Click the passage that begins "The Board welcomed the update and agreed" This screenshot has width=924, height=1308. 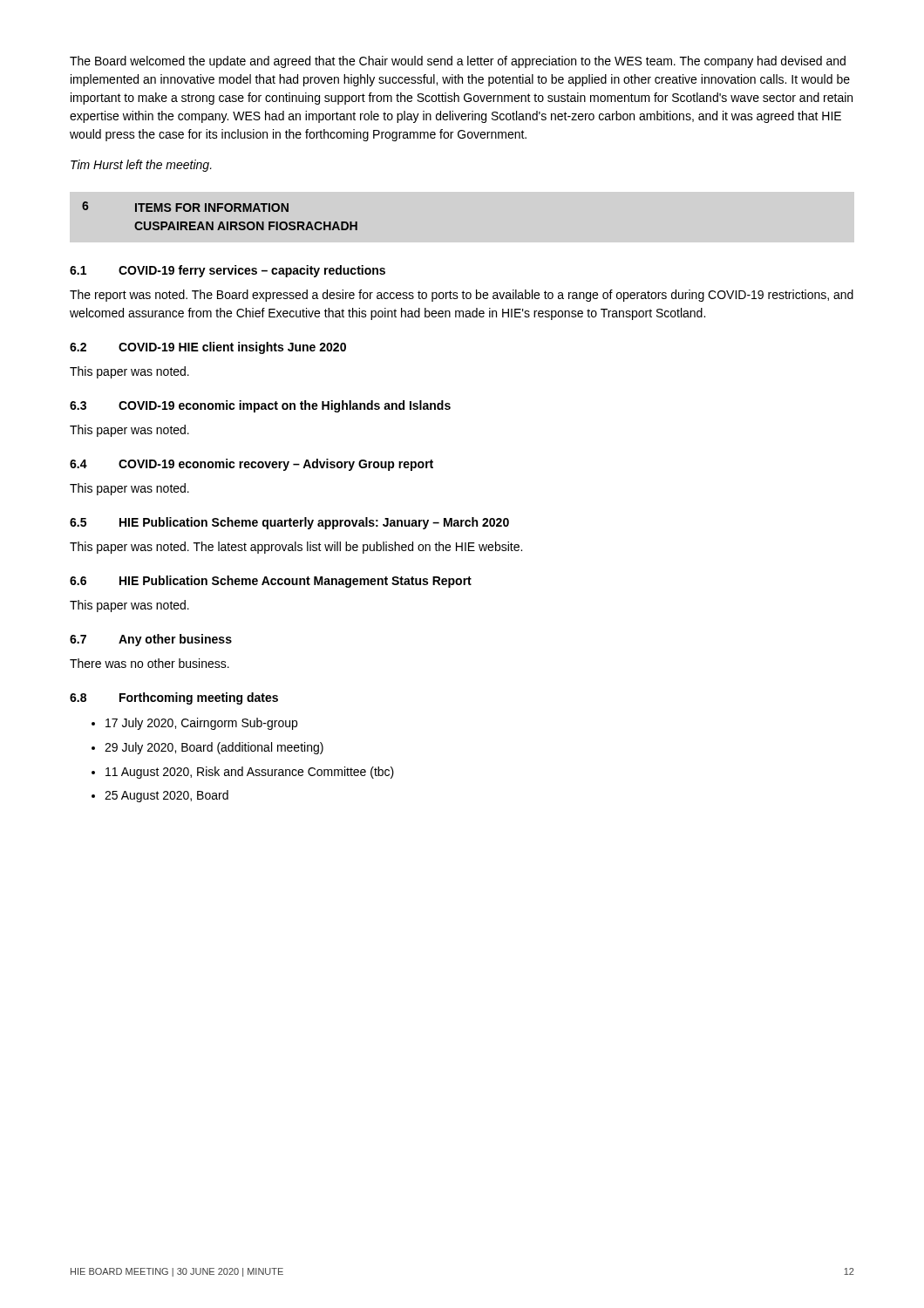(x=462, y=98)
